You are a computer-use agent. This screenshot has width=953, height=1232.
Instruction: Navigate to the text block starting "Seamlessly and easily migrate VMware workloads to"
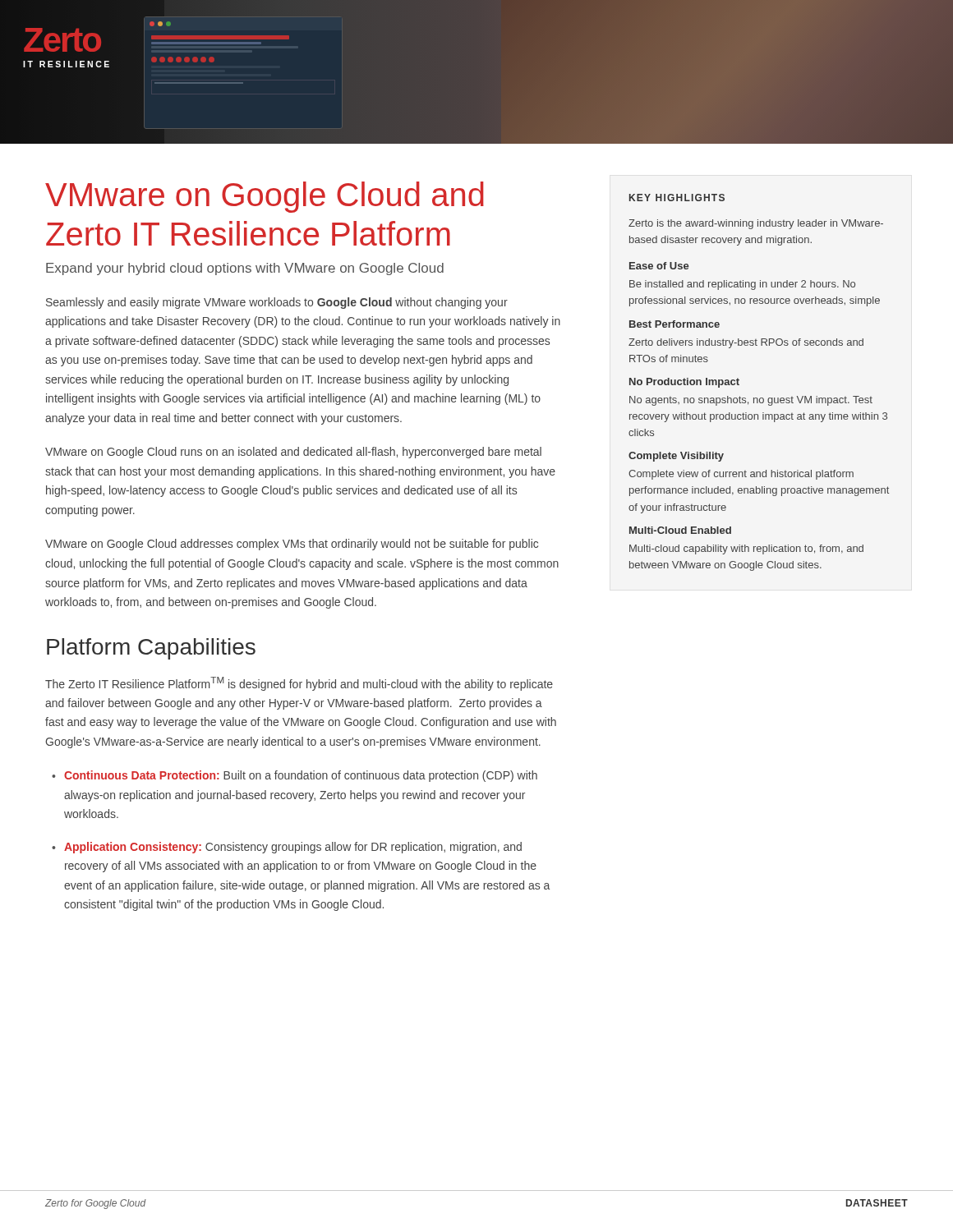pyautogui.click(x=303, y=360)
